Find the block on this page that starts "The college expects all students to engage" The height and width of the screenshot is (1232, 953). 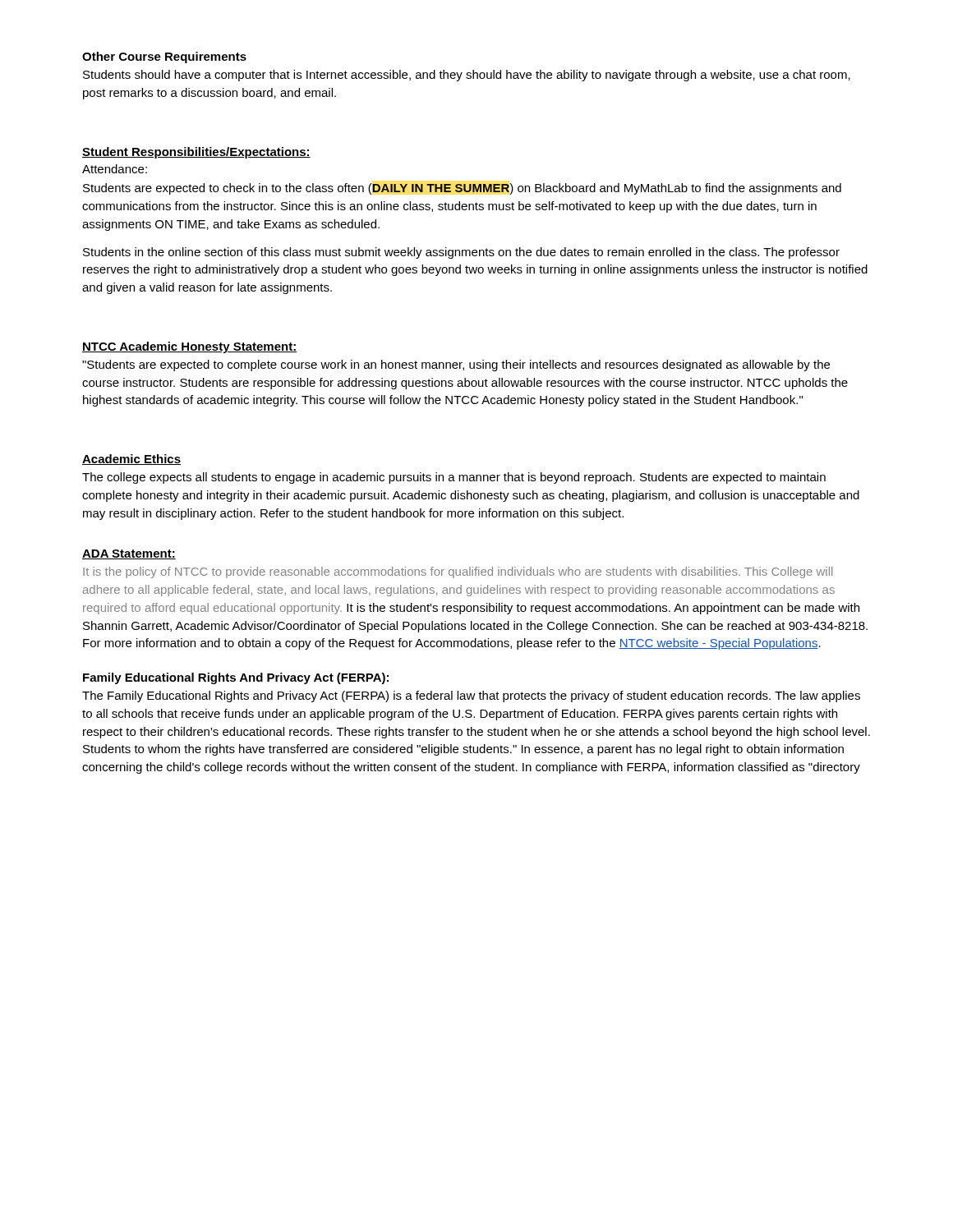471,495
